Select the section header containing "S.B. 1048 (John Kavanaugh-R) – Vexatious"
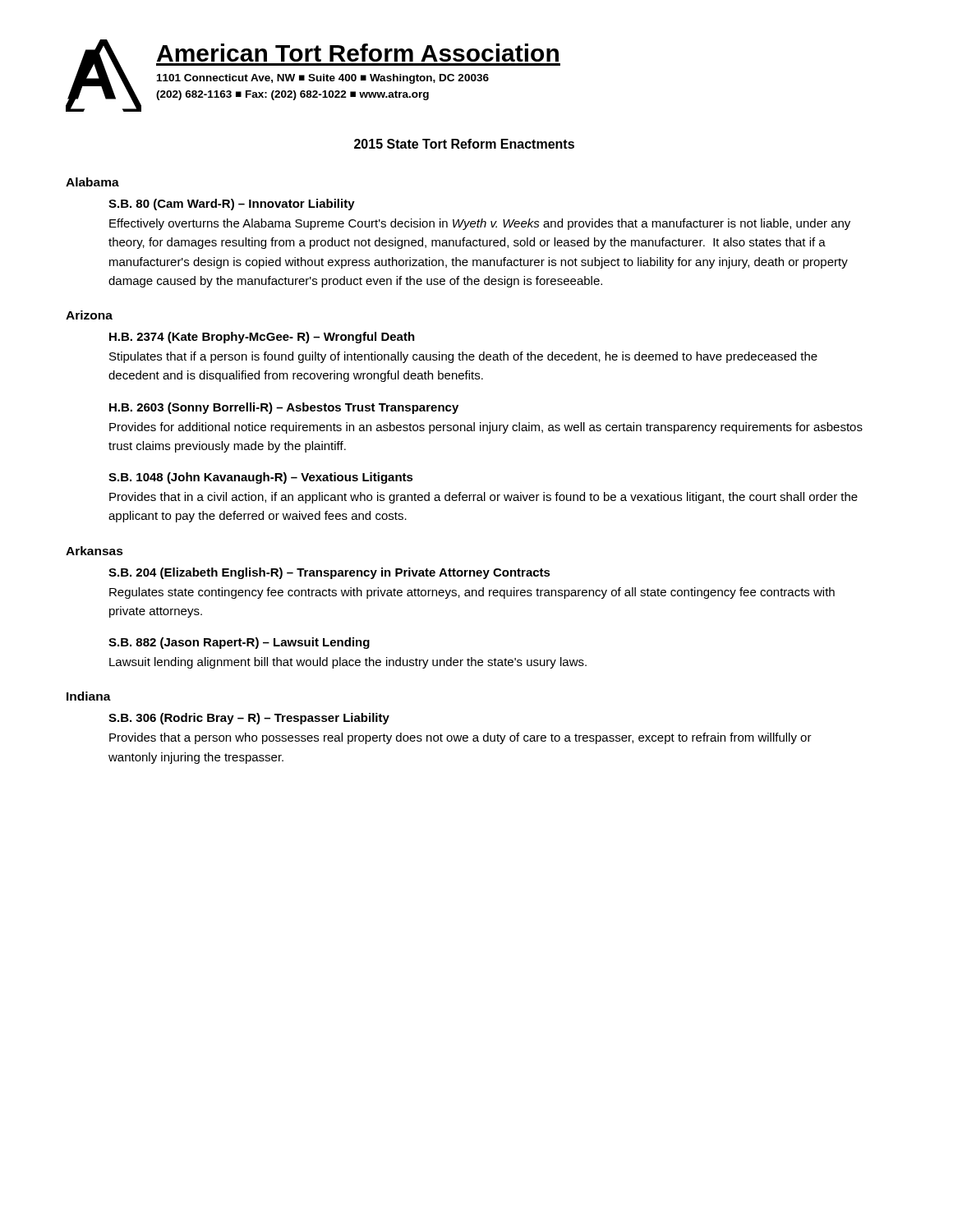This screenshot has width=953, height=1232. click(x=261, y=477)
